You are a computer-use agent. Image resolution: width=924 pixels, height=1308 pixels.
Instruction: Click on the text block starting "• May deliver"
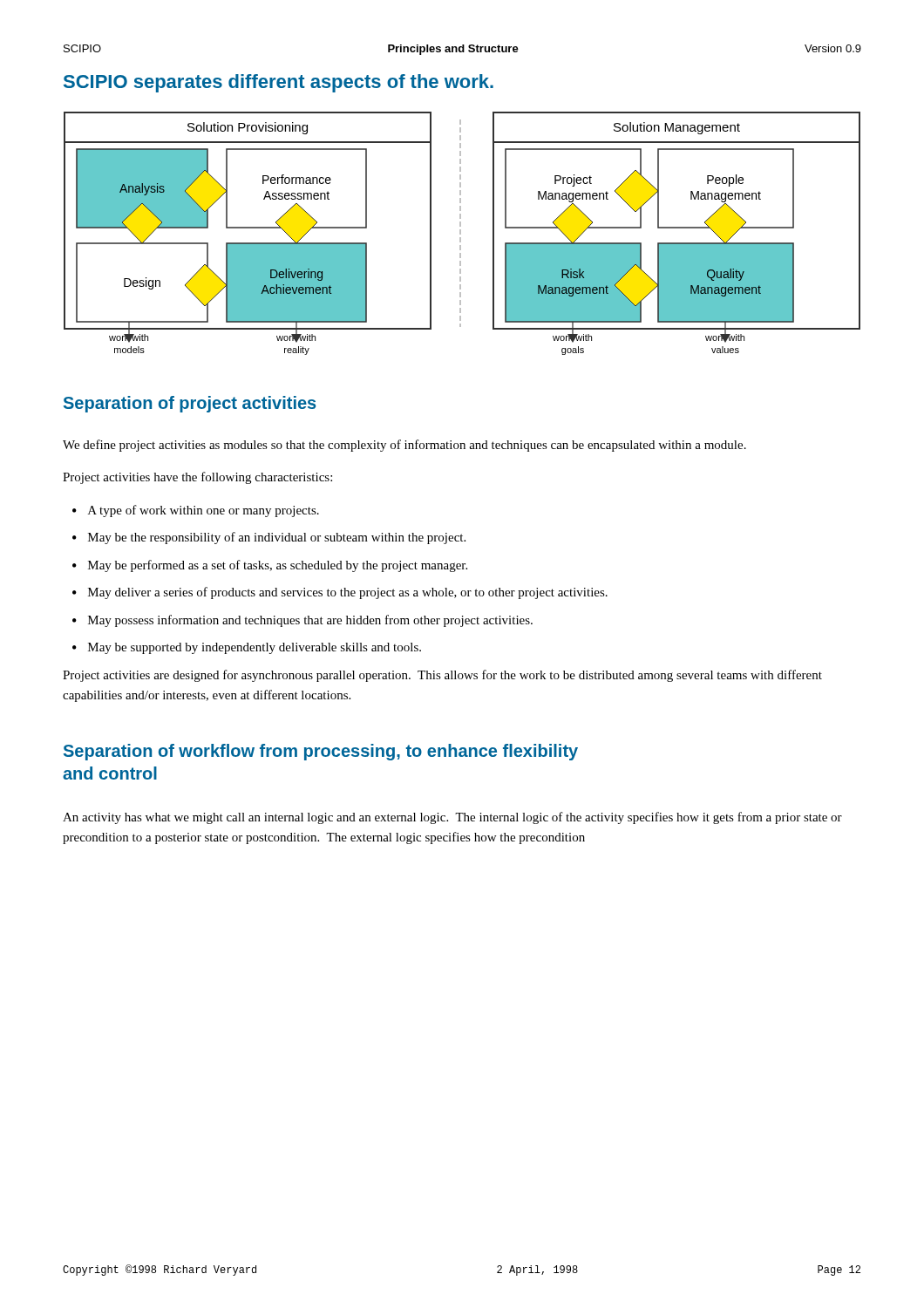click(340, 593)
